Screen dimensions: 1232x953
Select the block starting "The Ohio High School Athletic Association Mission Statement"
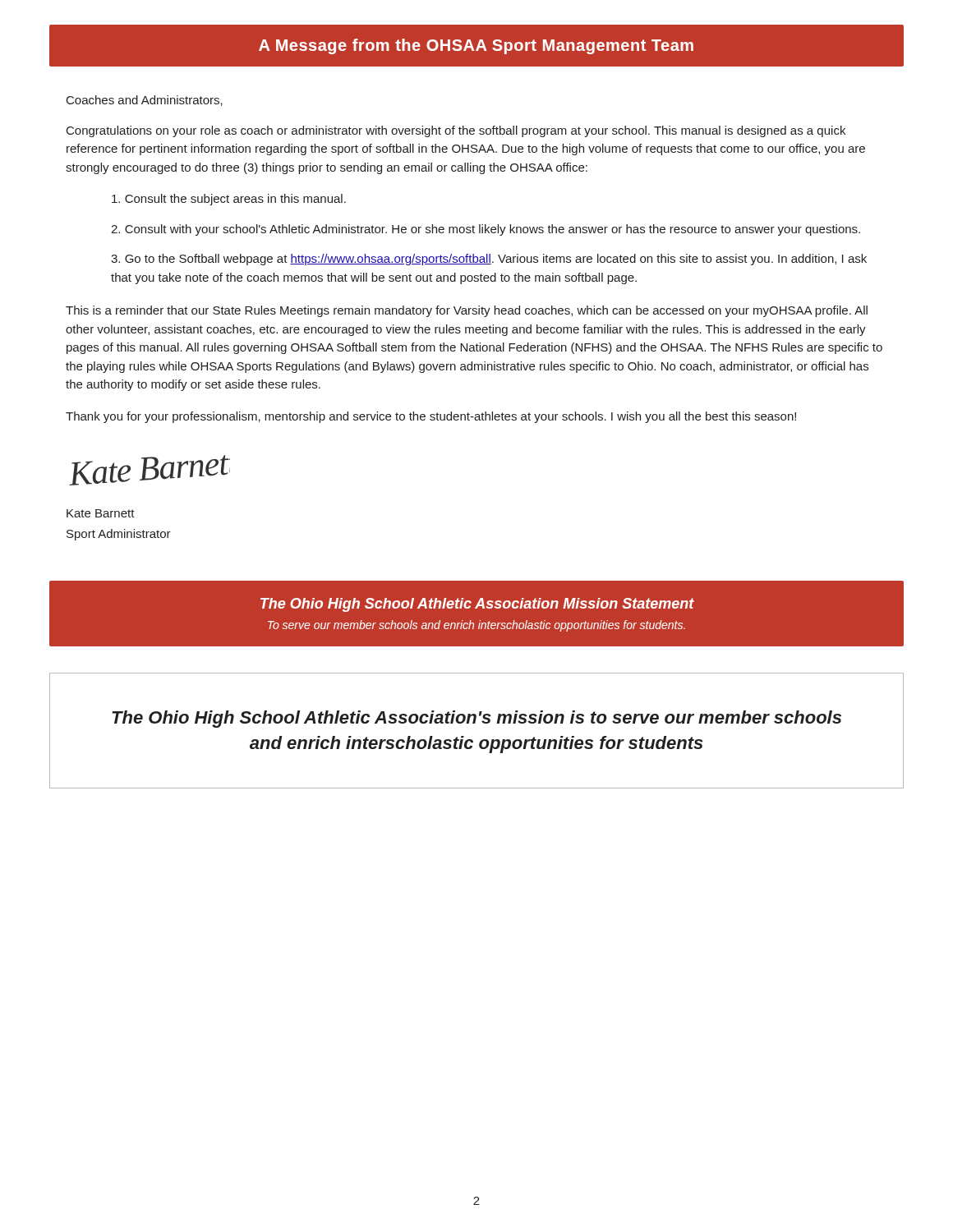coord(476,613)
